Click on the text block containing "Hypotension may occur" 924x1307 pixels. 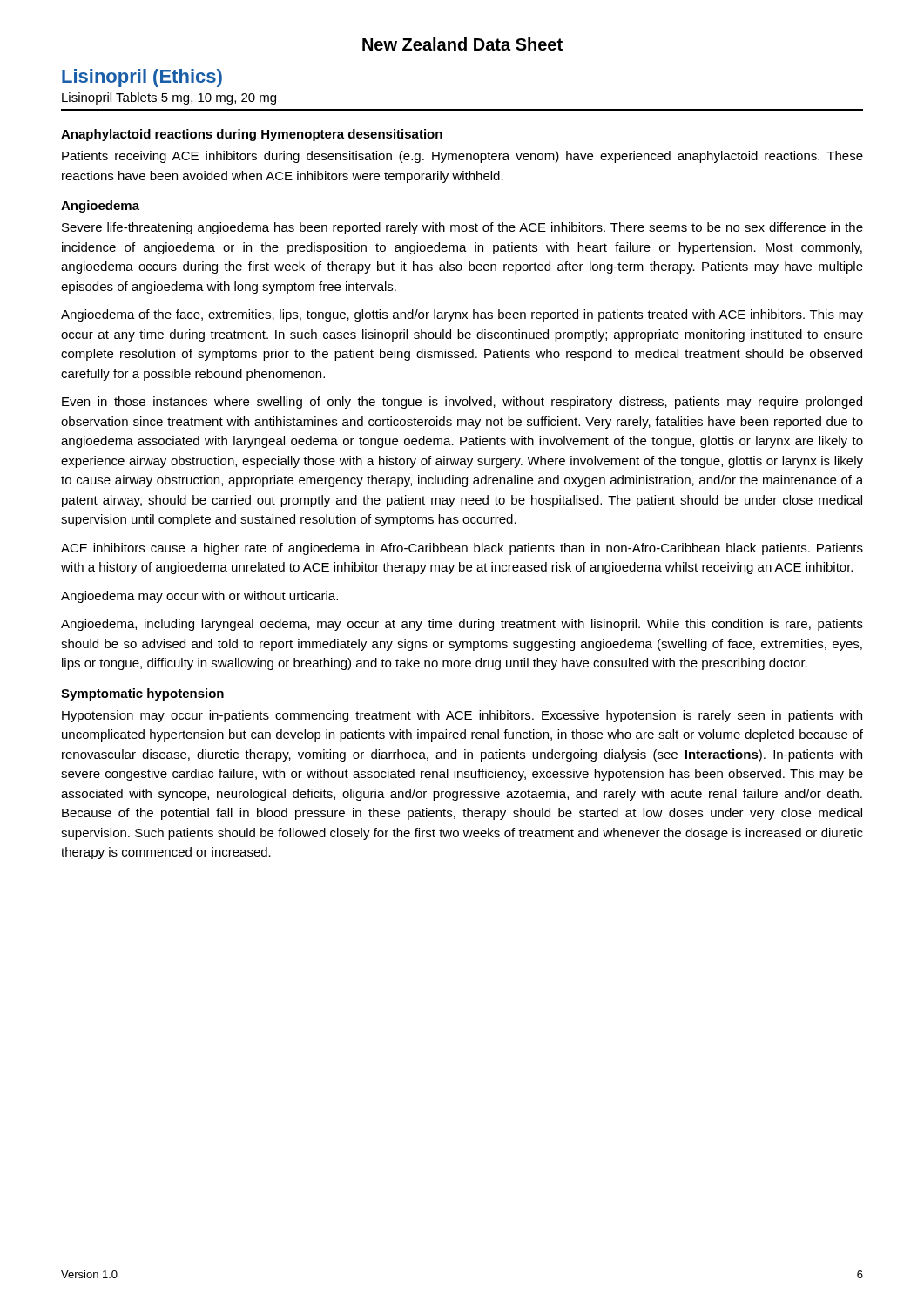click(x=462, y=783)
